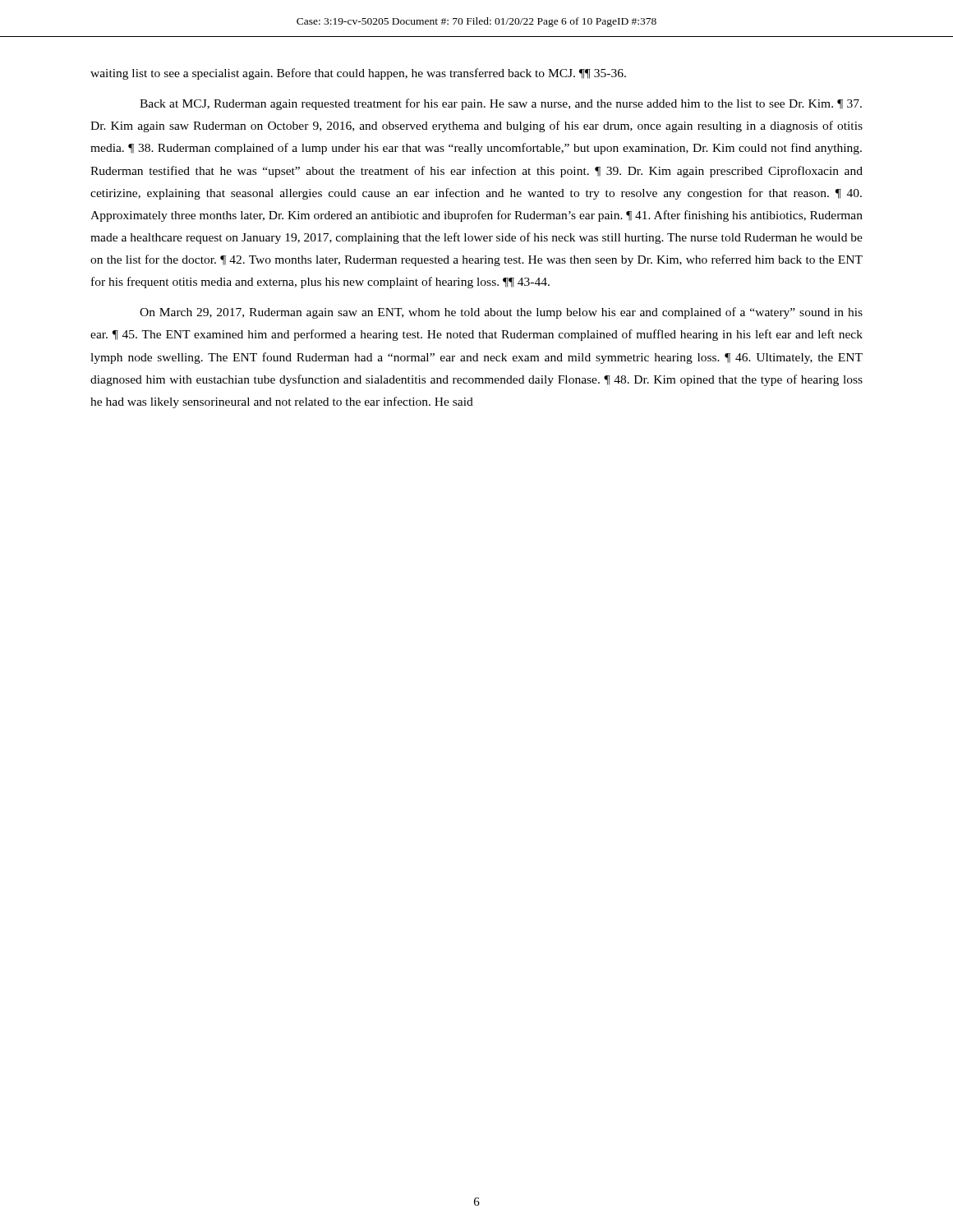The height and width of the screenshot is (1232, 953).
Task: Navigate to the element starting "Back at MCJ, Ruderman"
Action: [476, 192]
